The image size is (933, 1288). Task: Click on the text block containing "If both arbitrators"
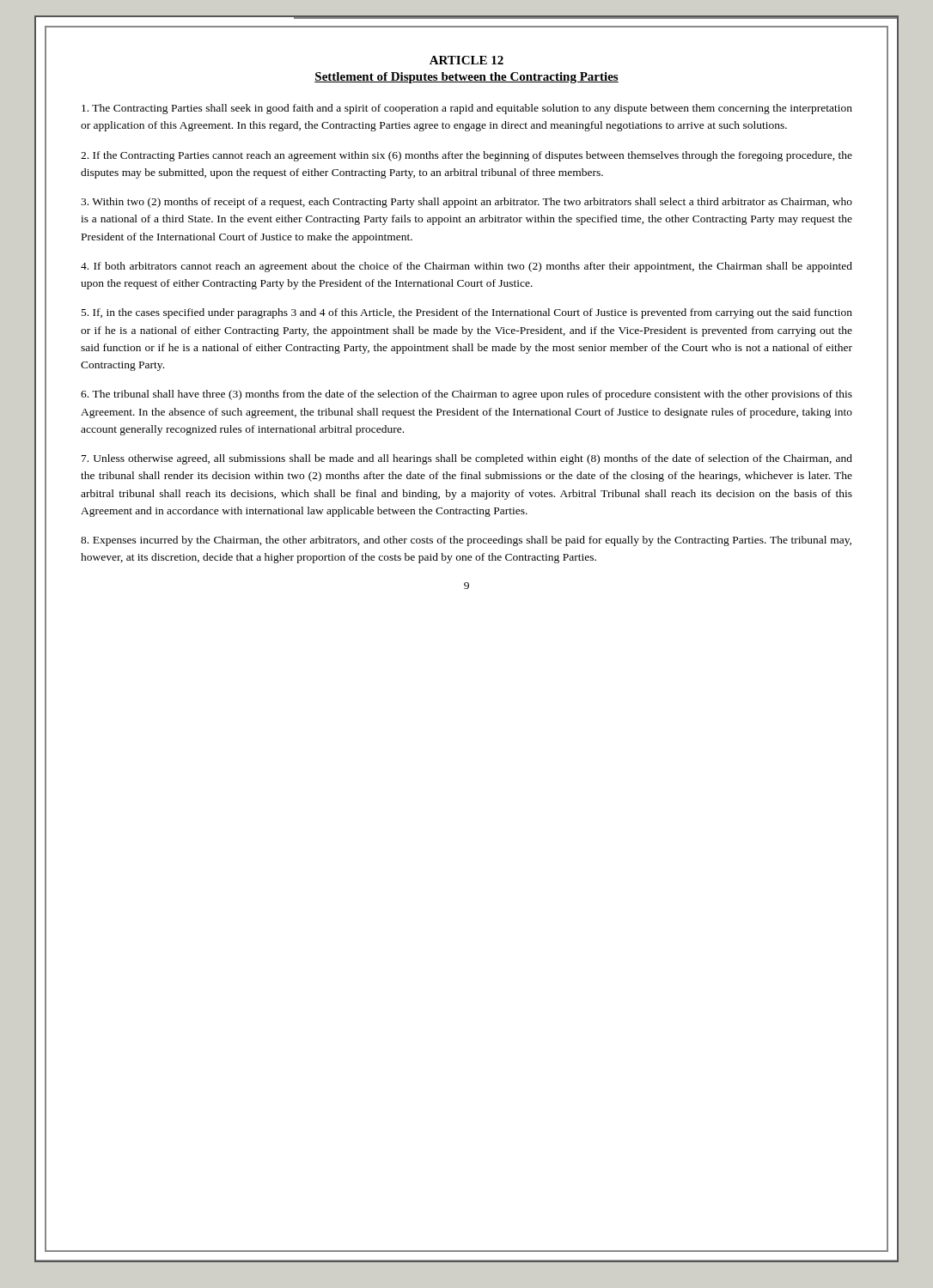(x=466, y=274)
